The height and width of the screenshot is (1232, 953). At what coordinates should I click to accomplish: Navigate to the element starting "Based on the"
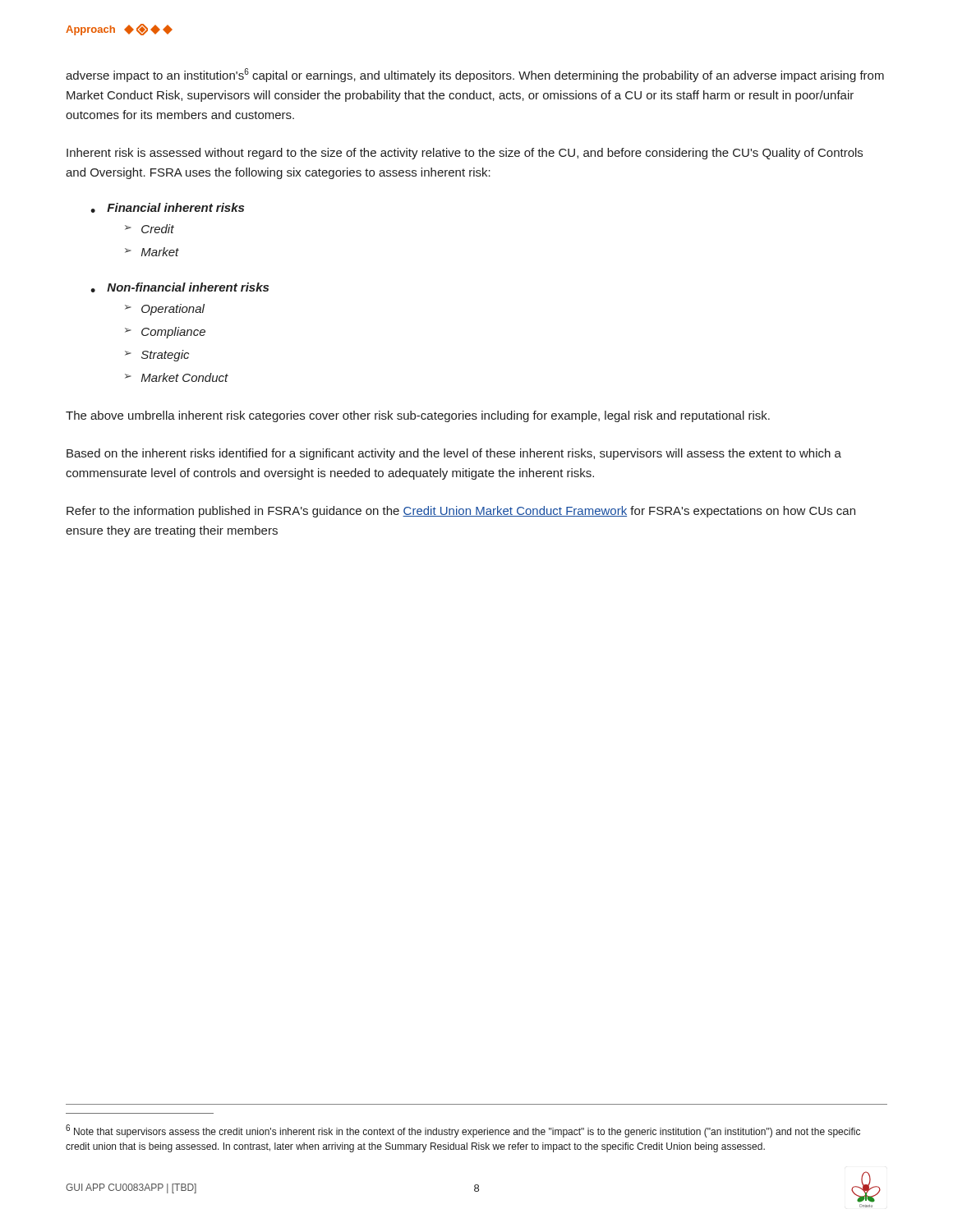tap(453, 463)
